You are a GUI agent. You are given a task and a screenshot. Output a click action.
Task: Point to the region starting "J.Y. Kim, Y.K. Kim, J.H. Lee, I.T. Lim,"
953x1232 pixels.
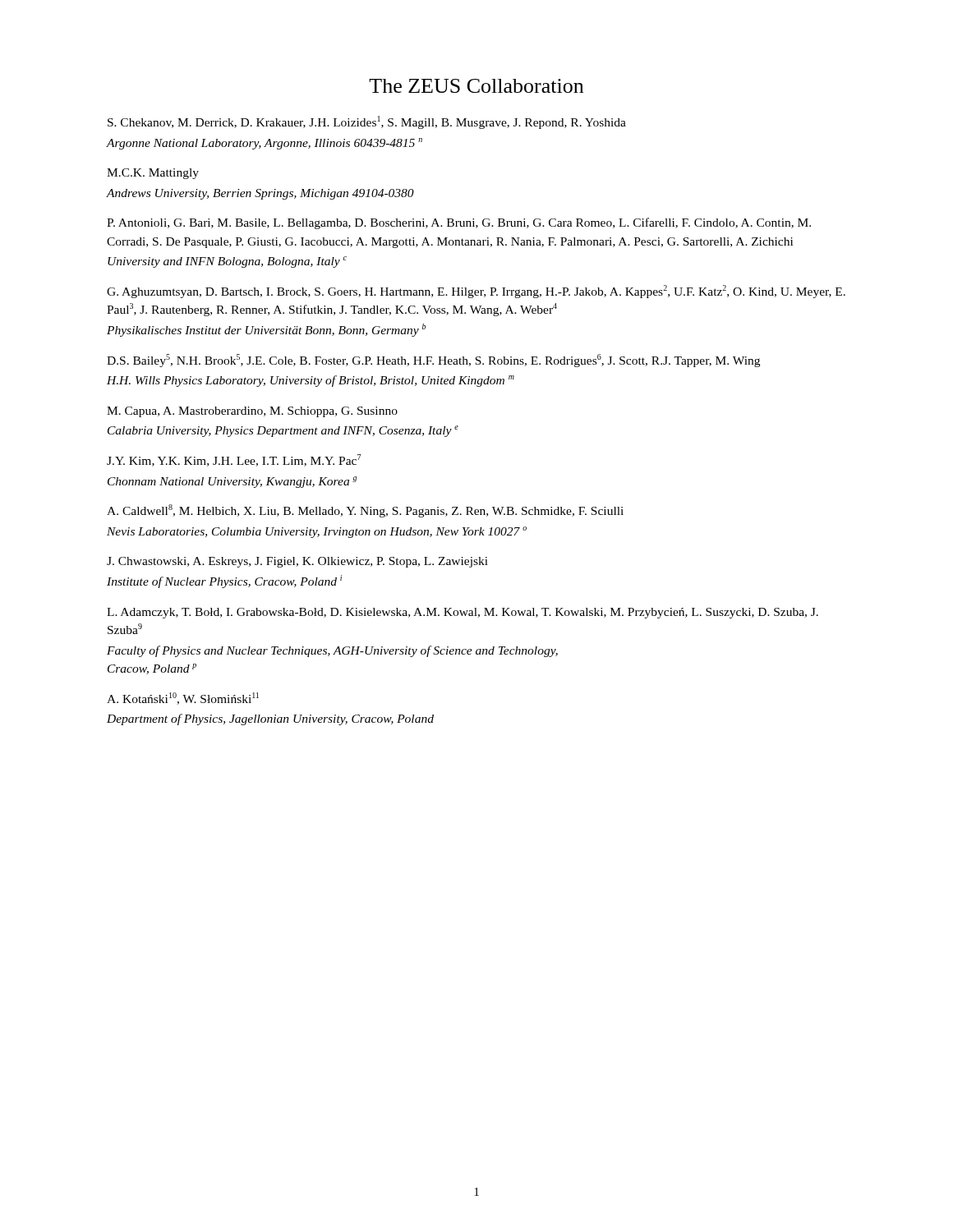(234, 460)
